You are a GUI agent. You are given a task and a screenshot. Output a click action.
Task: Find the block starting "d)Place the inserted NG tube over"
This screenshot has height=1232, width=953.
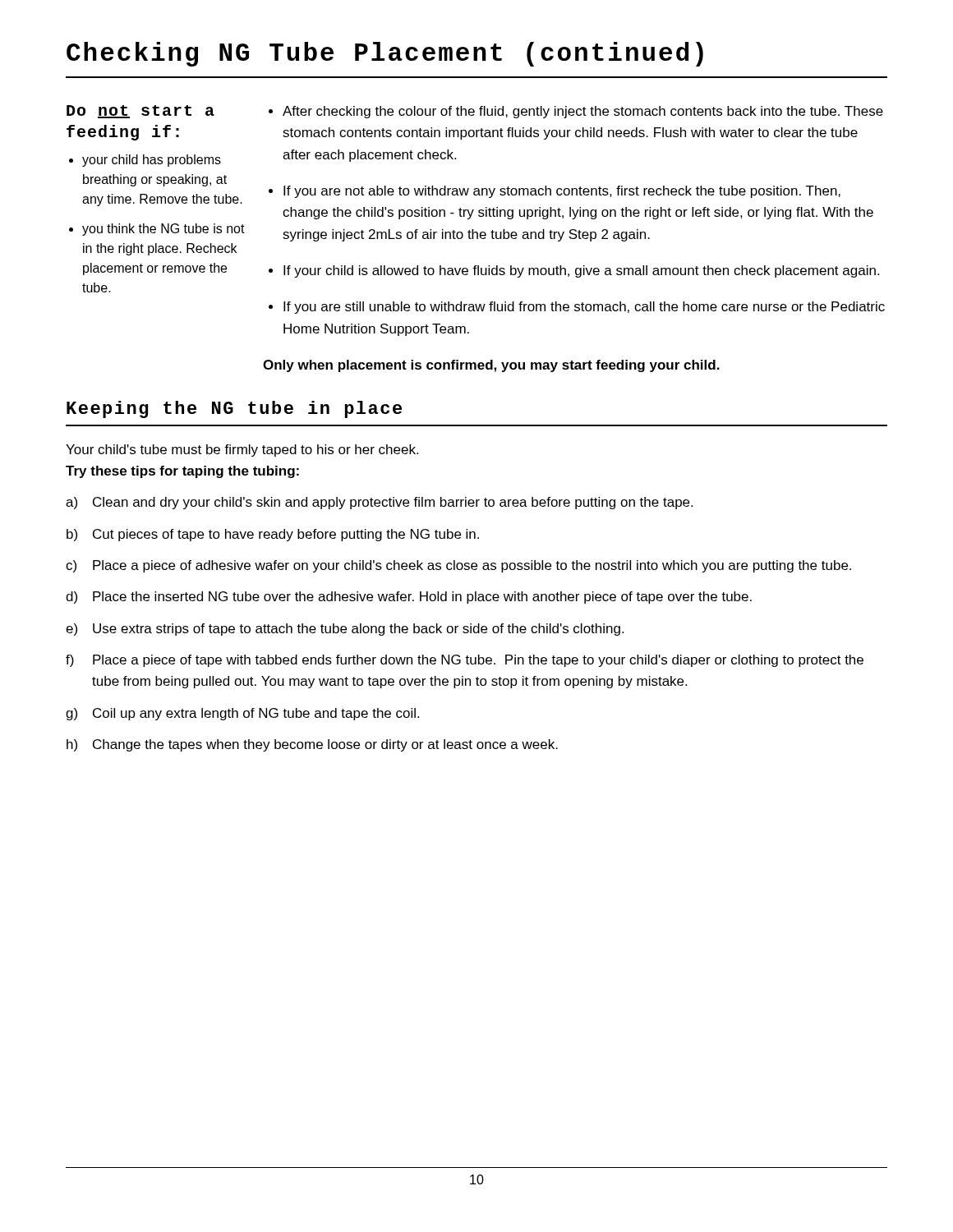pyautogui.click(x=476, y=598)
